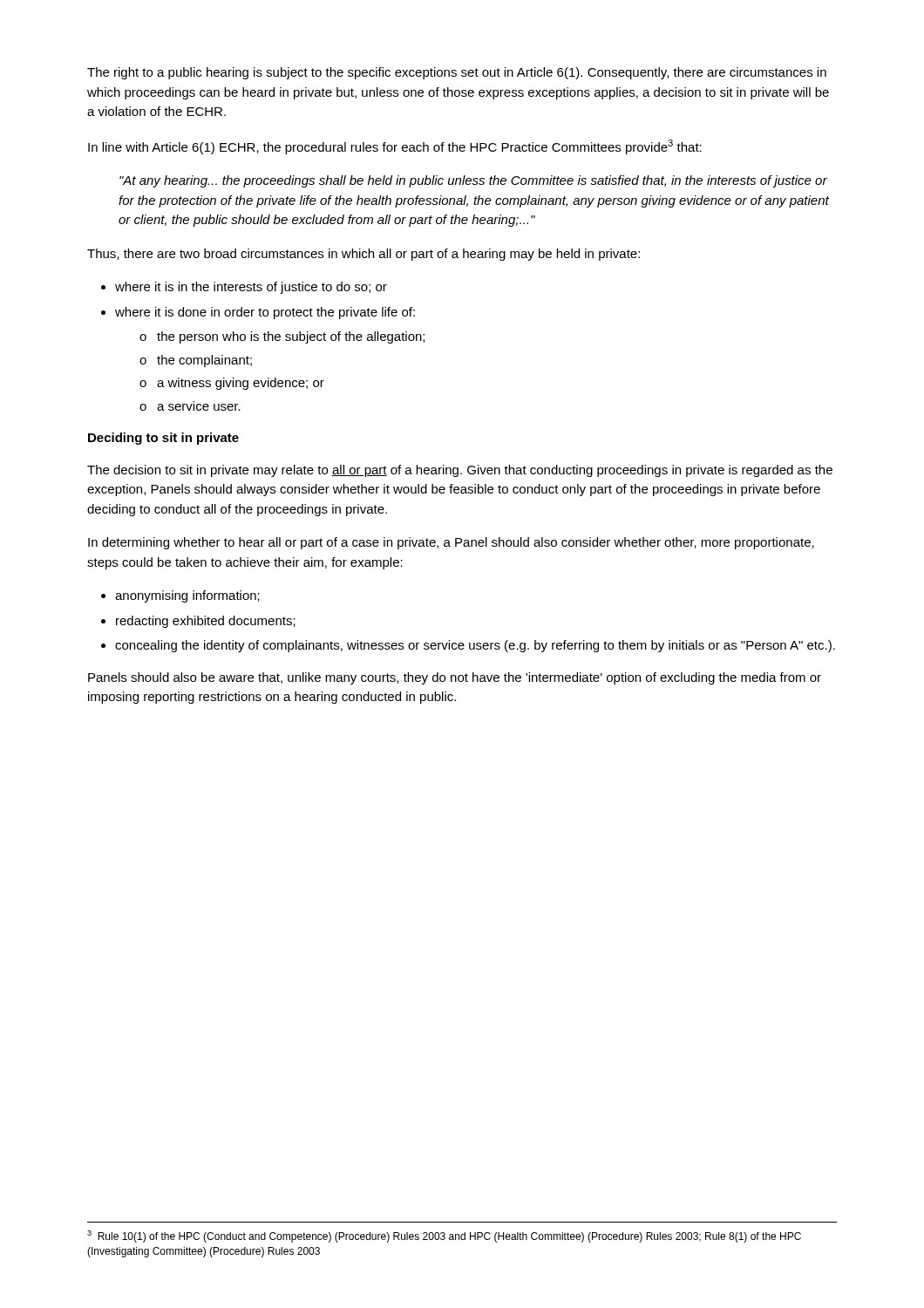924x1308 pixels.
Task: Locate the text block that reads "In line with Article"
Action: point(462,146)
